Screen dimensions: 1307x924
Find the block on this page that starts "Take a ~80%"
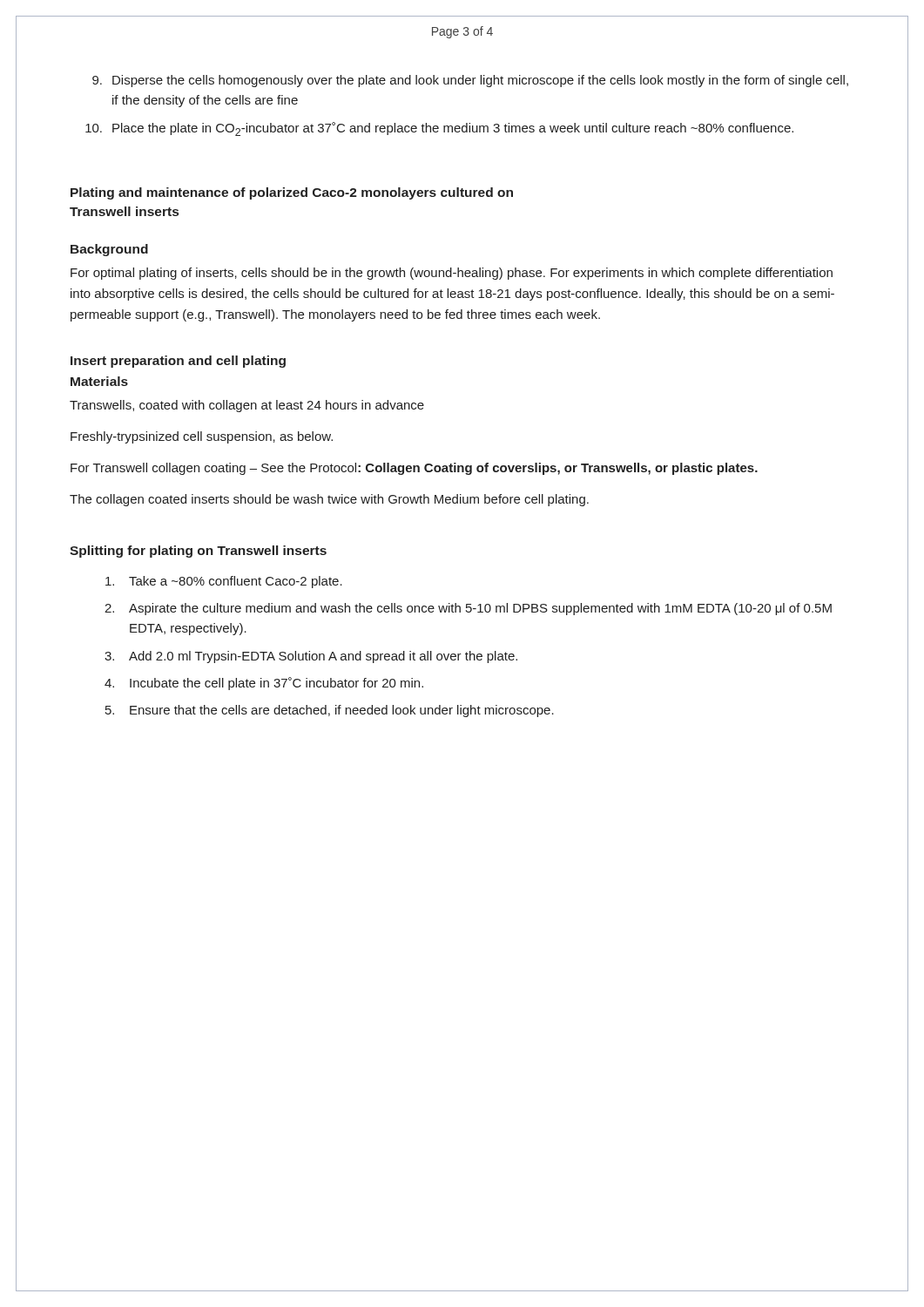224,582
